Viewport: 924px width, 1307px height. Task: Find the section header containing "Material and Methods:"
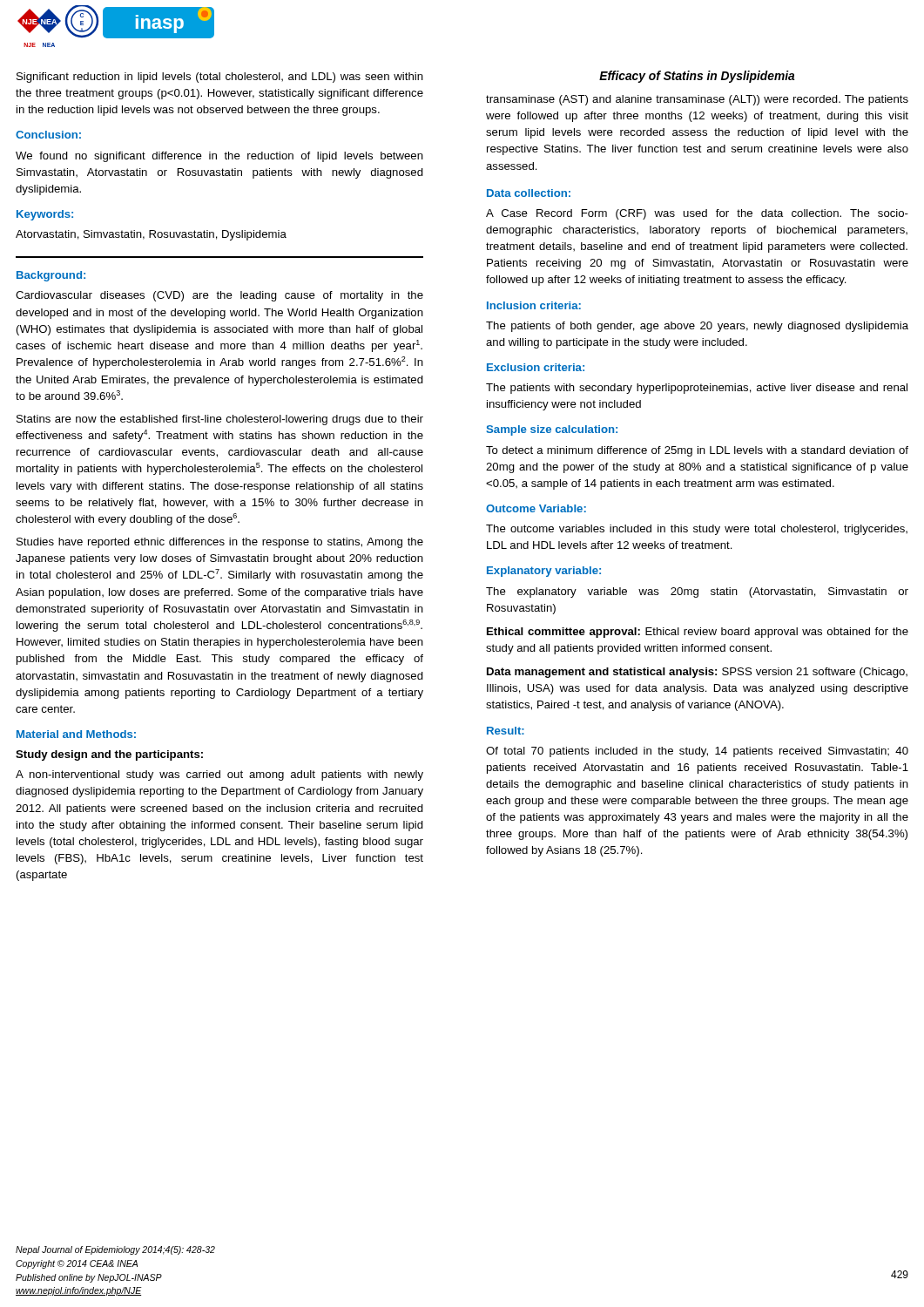click(x=76, y=734)
